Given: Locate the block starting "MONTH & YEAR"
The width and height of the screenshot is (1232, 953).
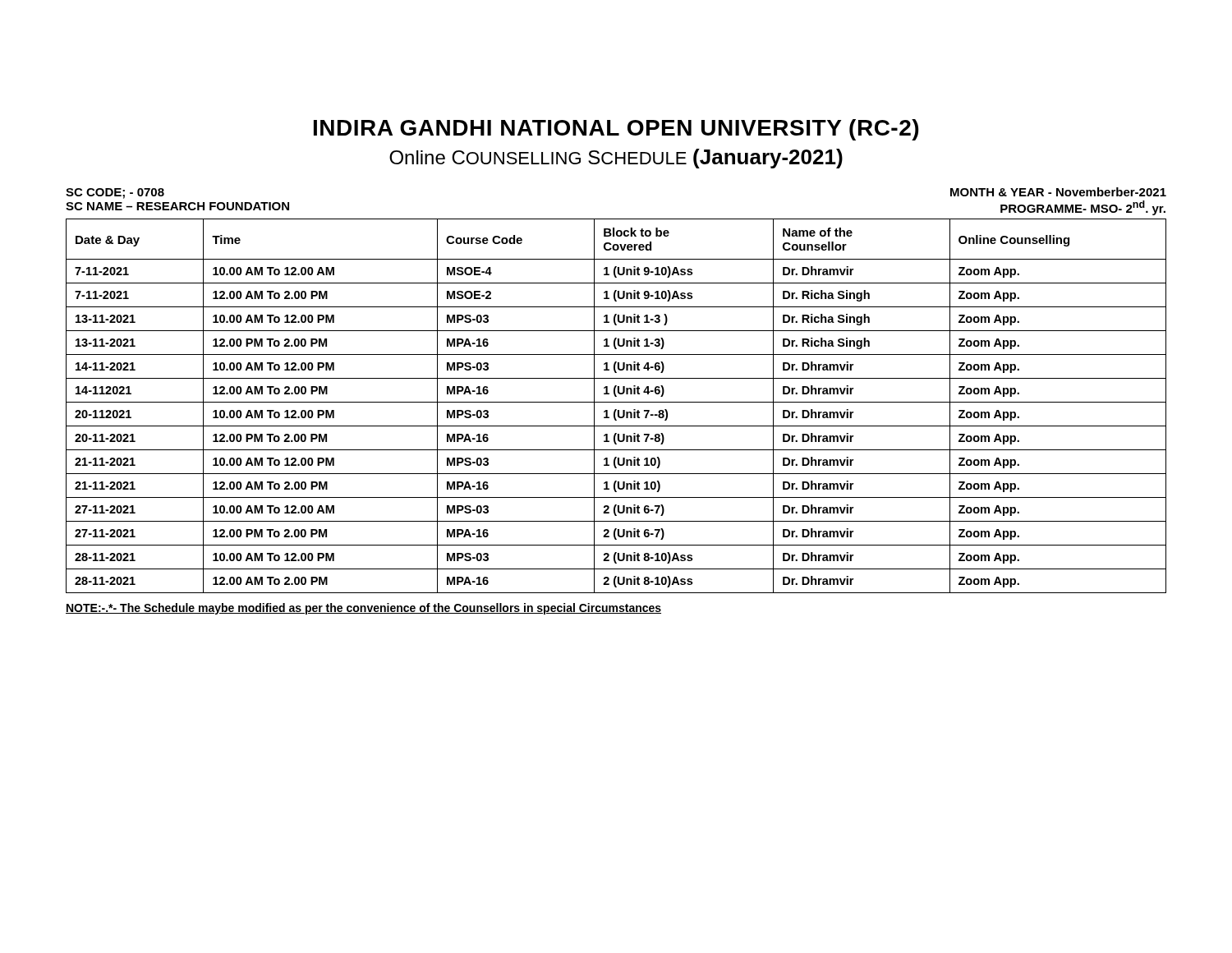Looking at the screenshot, I should pyautogui.click(x=1058, y=192).
